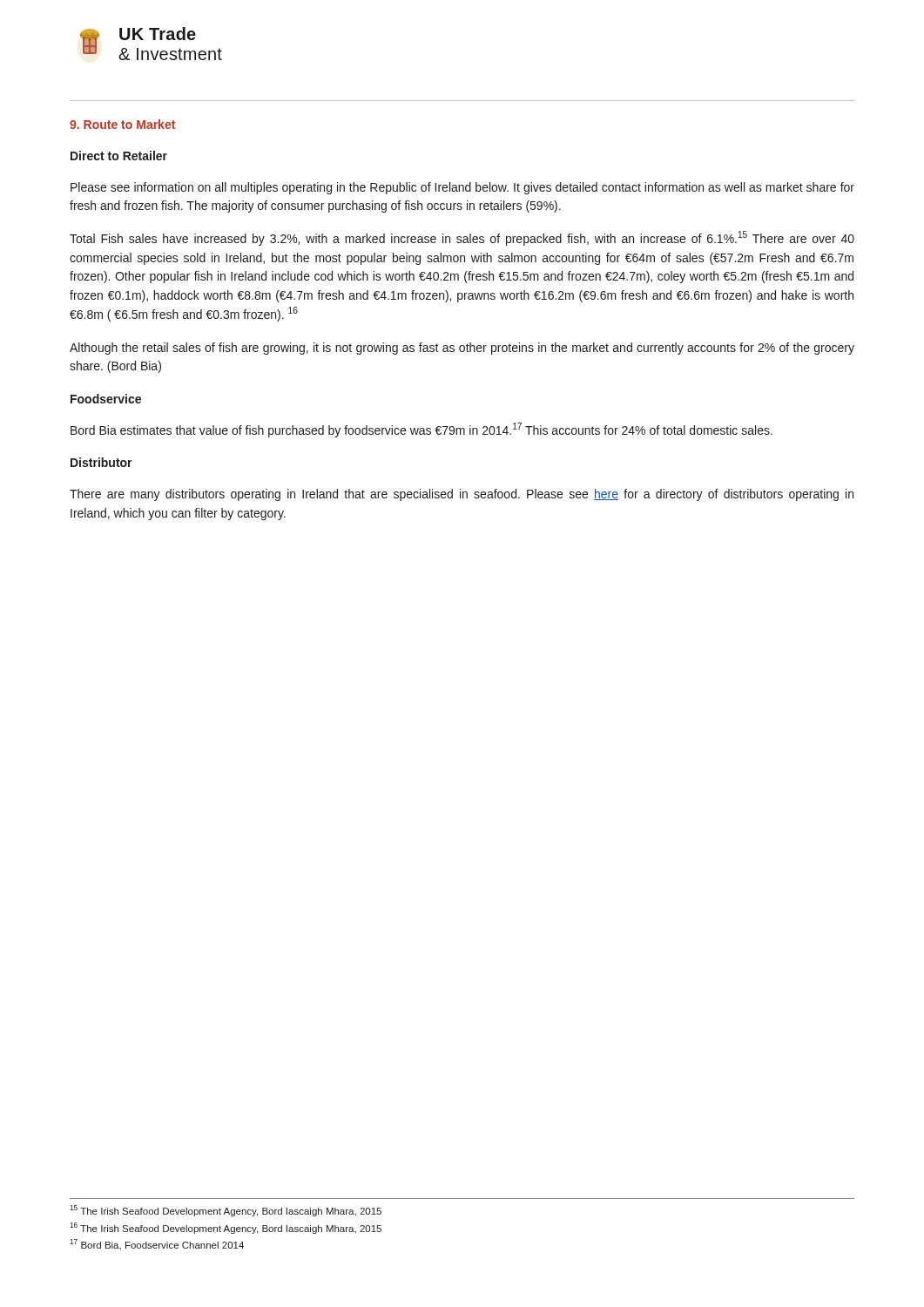Locate the footnote with the text "15 The Irish Seafood Development Agency, Bord"
This screenshot has height=1307, width=924.
pyautogui.click(x=226, y=1211)
